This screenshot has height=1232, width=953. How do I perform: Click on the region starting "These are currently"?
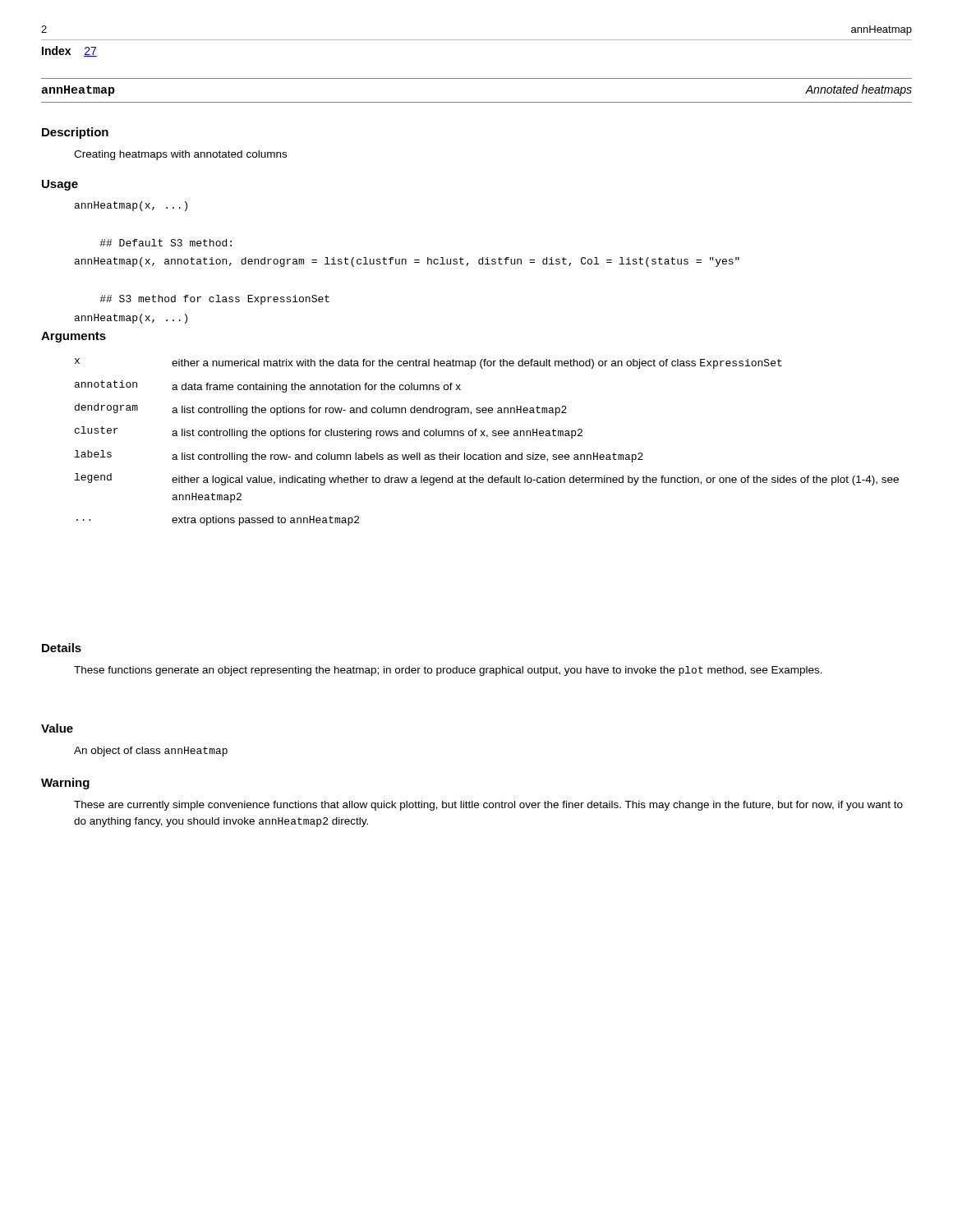[488, 813]
